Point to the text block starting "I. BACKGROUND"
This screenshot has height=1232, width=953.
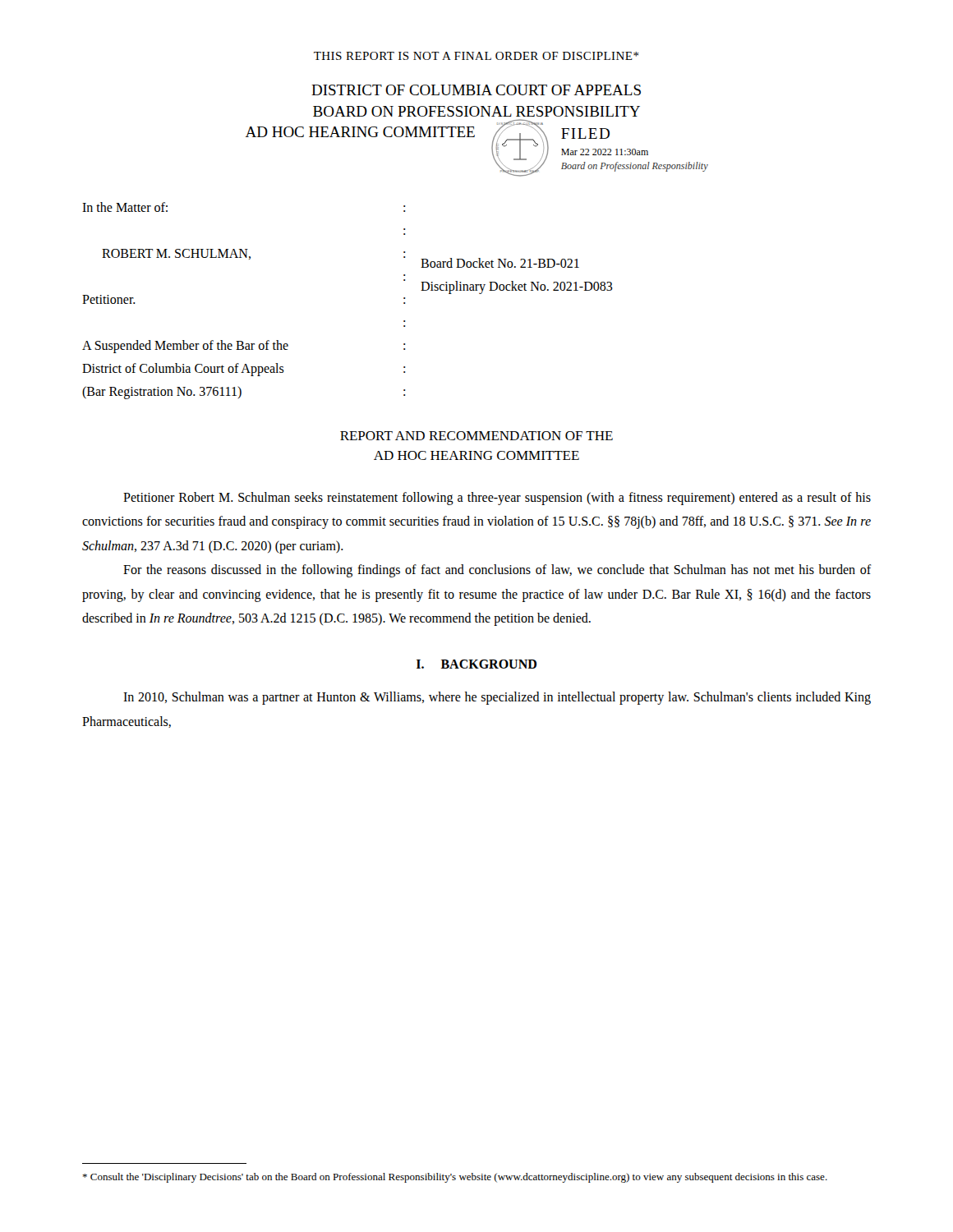476,664
